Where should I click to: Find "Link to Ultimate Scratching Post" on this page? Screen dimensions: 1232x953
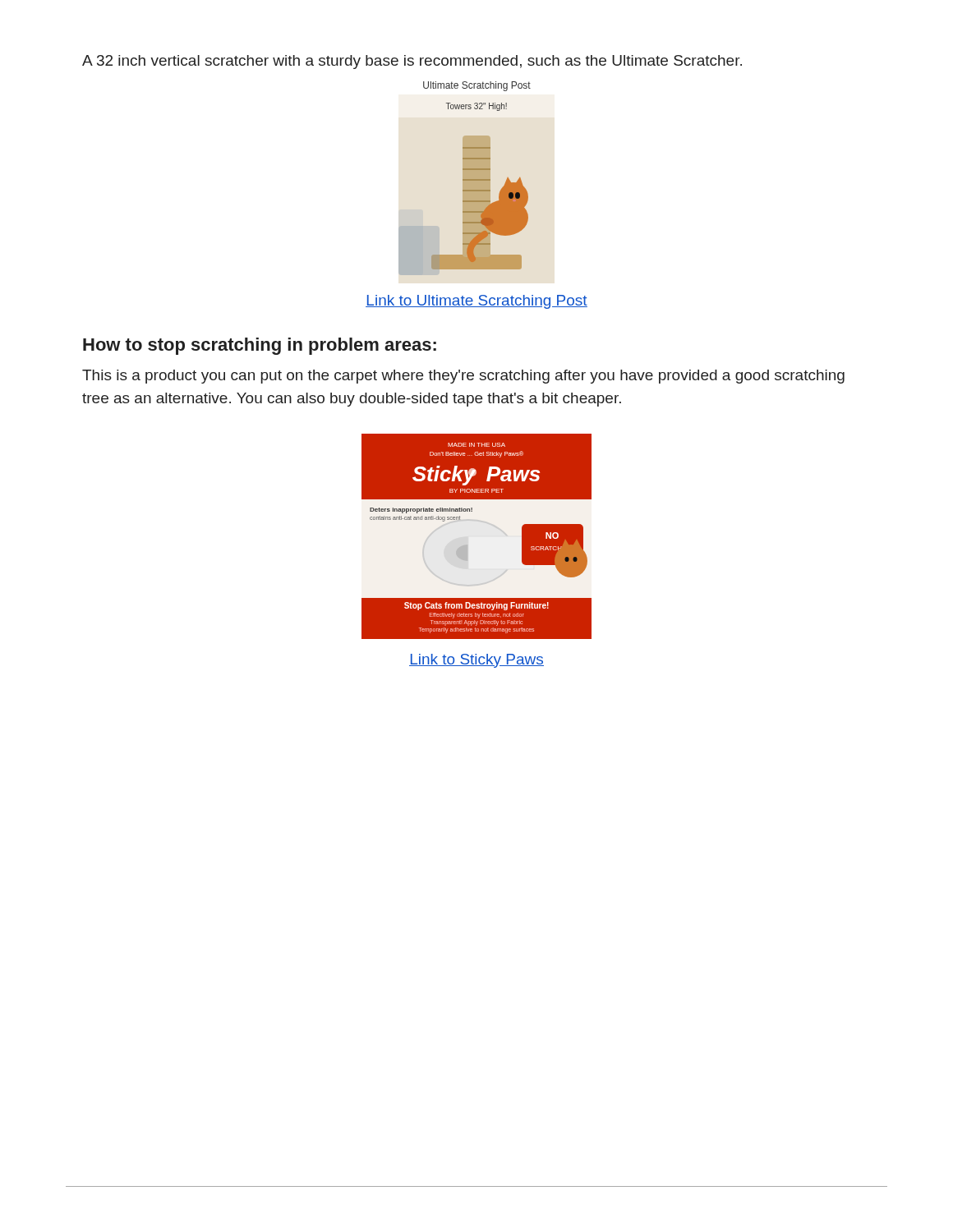click(x=476, y=300)
